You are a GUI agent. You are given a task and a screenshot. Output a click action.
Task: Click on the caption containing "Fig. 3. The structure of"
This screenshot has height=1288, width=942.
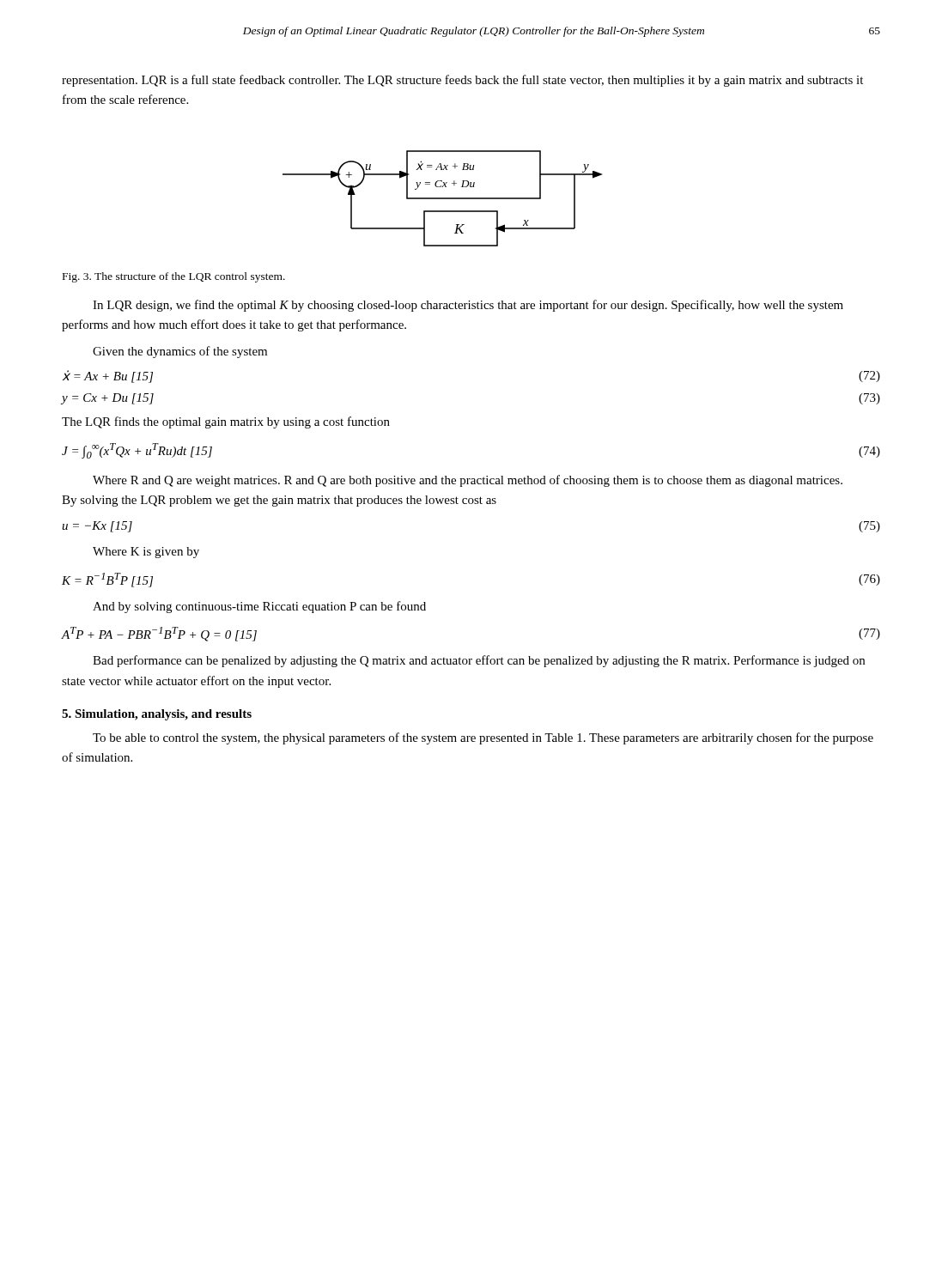(174, 276)
